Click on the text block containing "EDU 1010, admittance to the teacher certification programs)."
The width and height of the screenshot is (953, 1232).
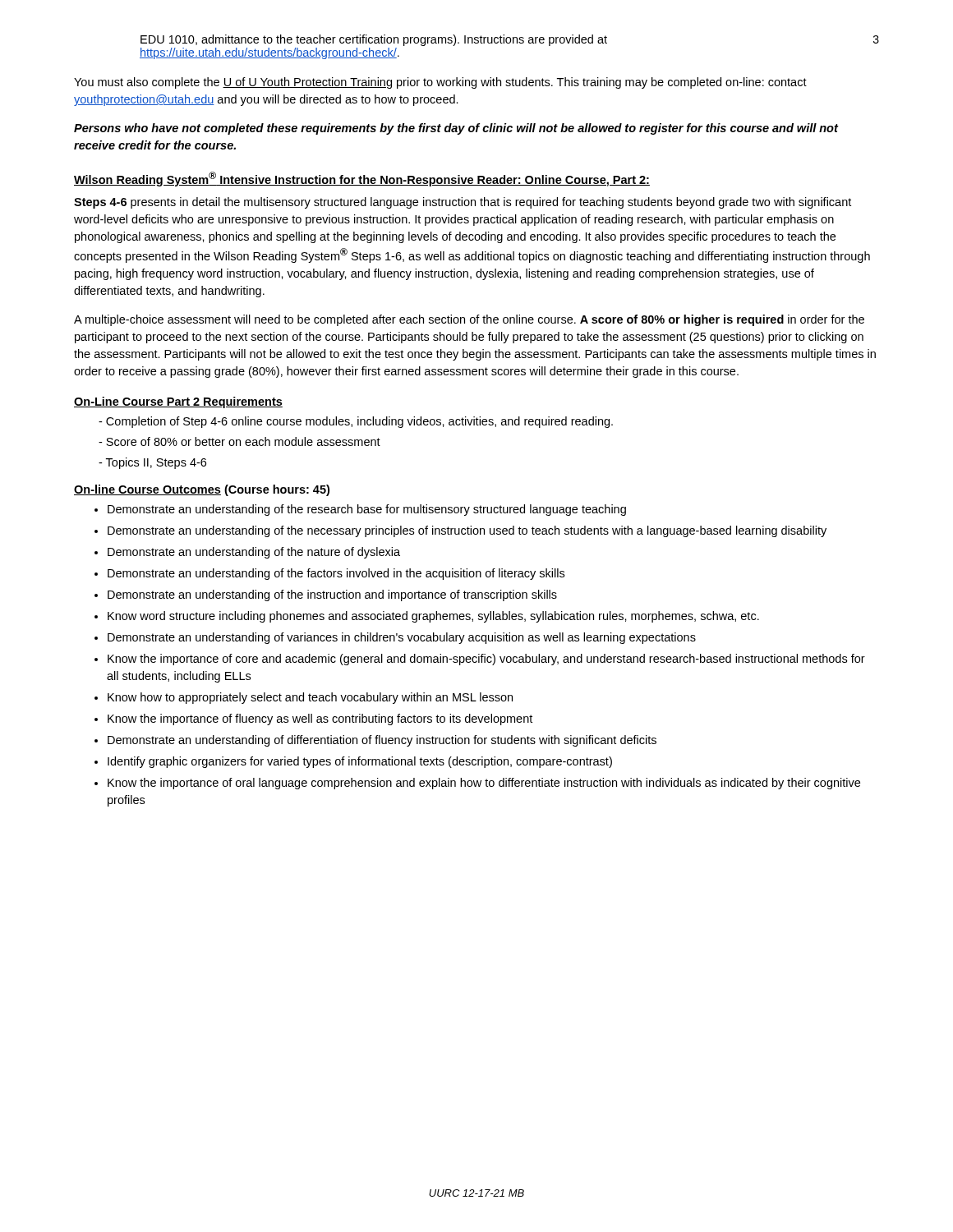(x=509, y=46)
